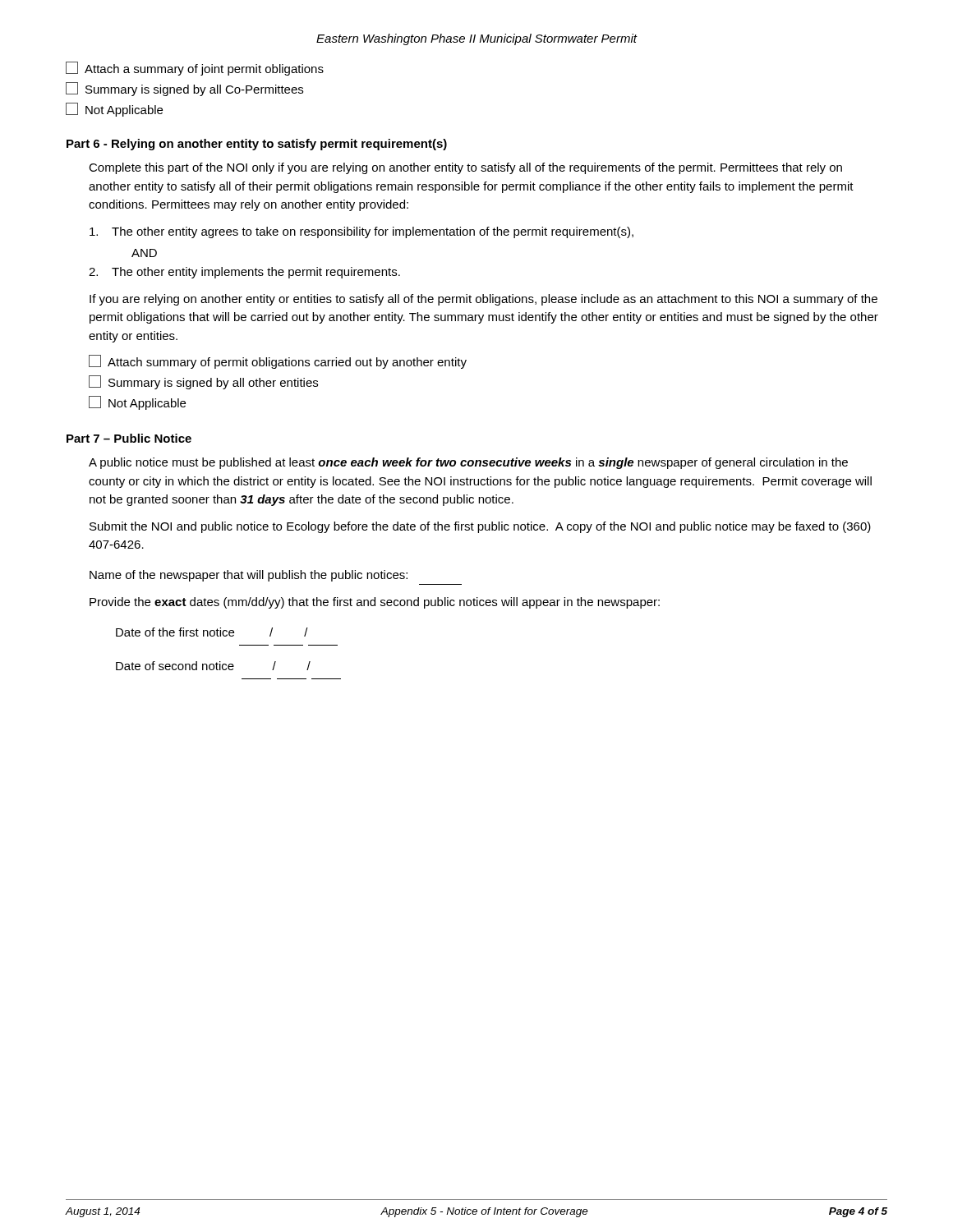The height and width of the screenshot is (1232, 953).
Task: Find the text block that reads "Complete this part of the NOI only if"
Action: click(471, 186)
